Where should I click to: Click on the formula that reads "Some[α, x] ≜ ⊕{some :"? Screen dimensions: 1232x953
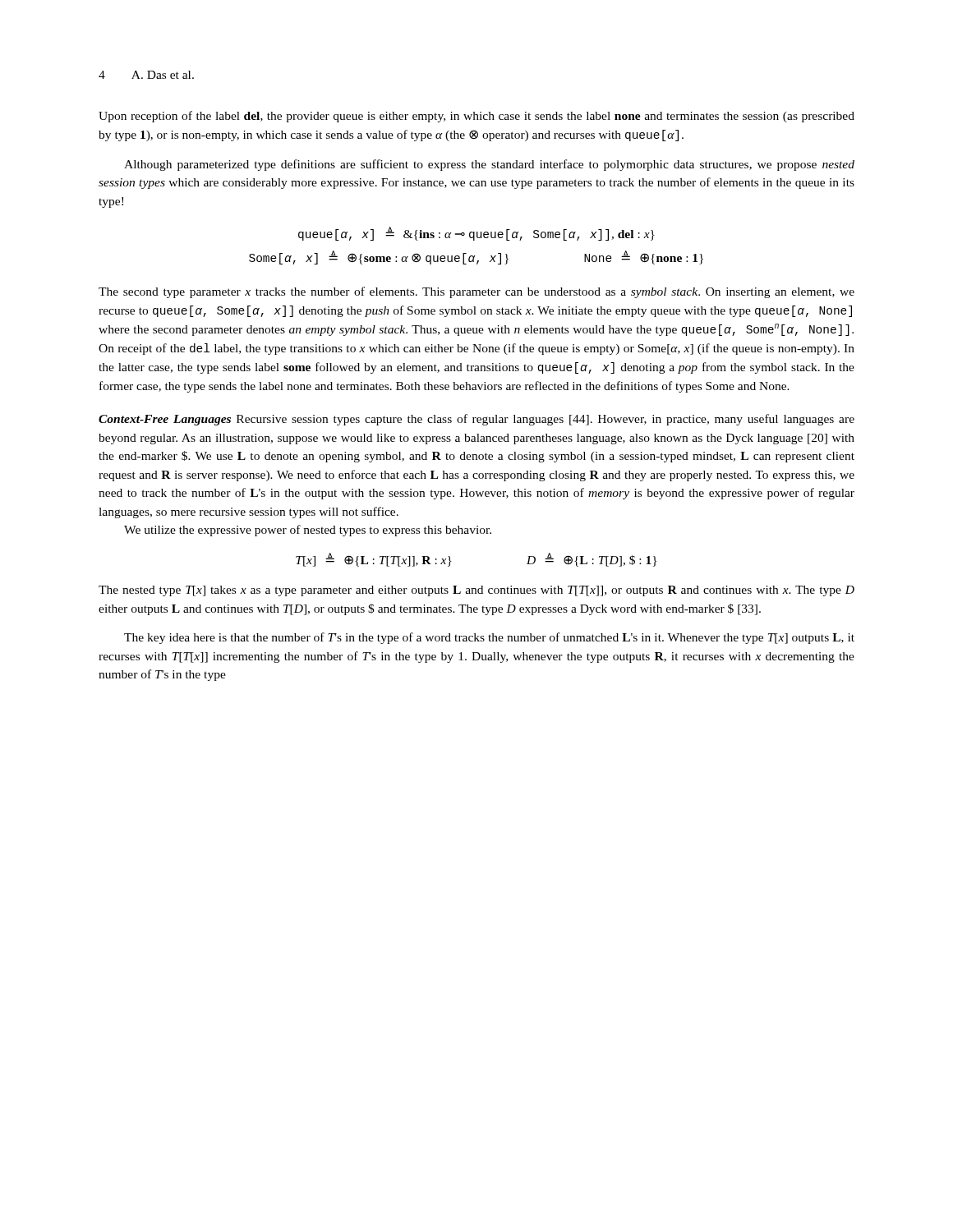(476, 259)
